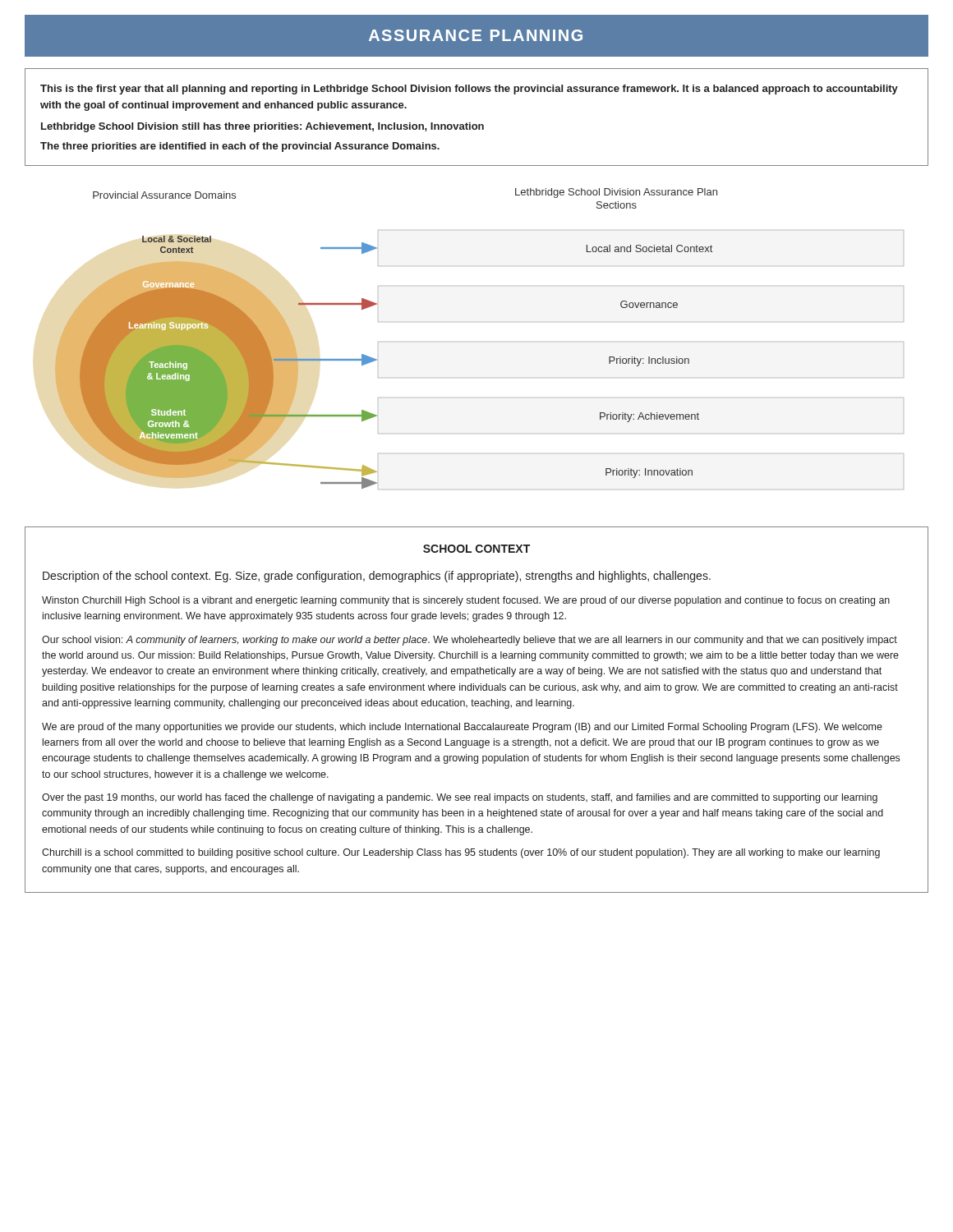Where is the passage that starts "Winston Churchill High School"?
Viewport: 953px width, 1232px height.
point(466,608)
